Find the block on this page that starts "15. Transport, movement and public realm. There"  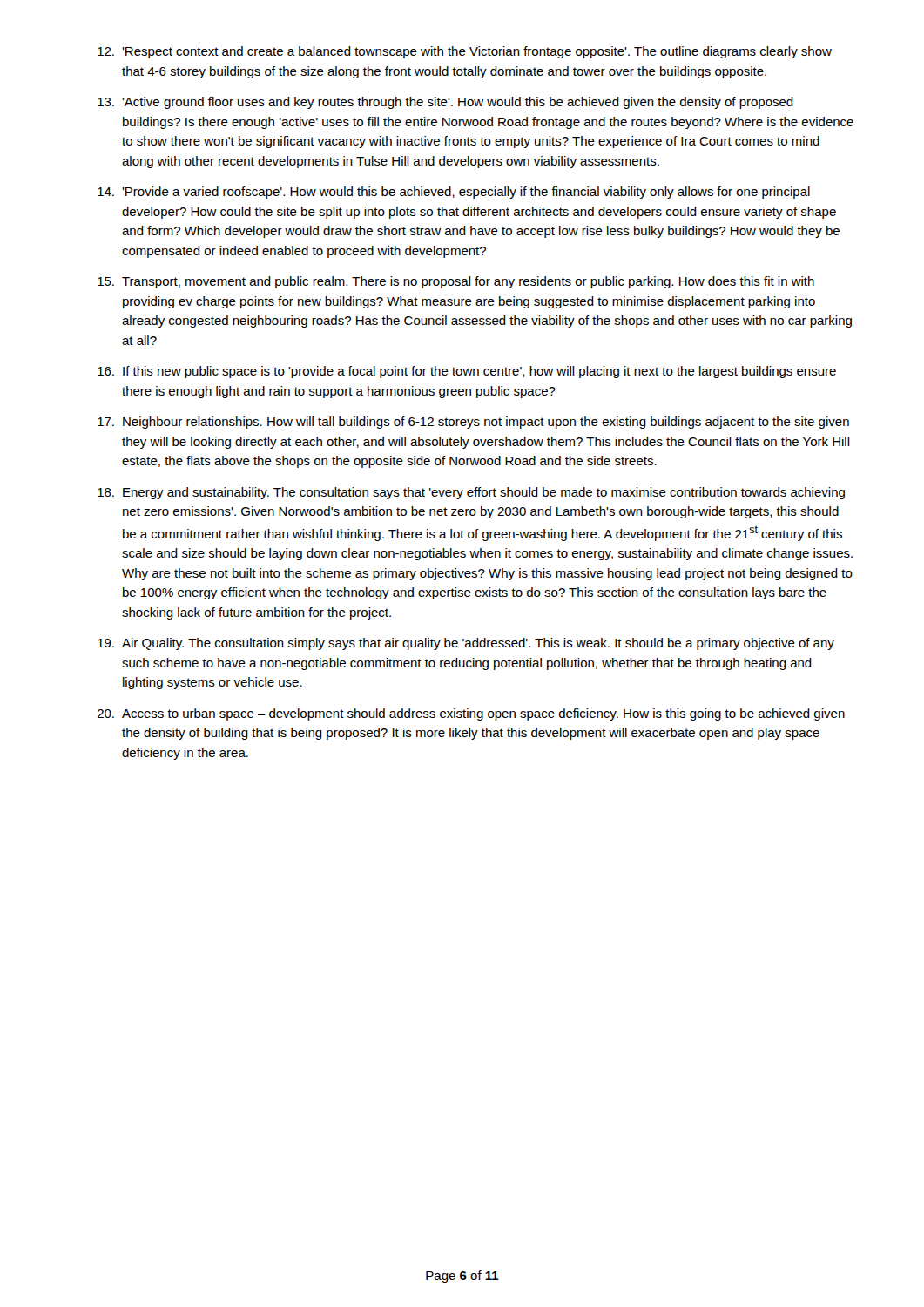click(x=462, y=311)
